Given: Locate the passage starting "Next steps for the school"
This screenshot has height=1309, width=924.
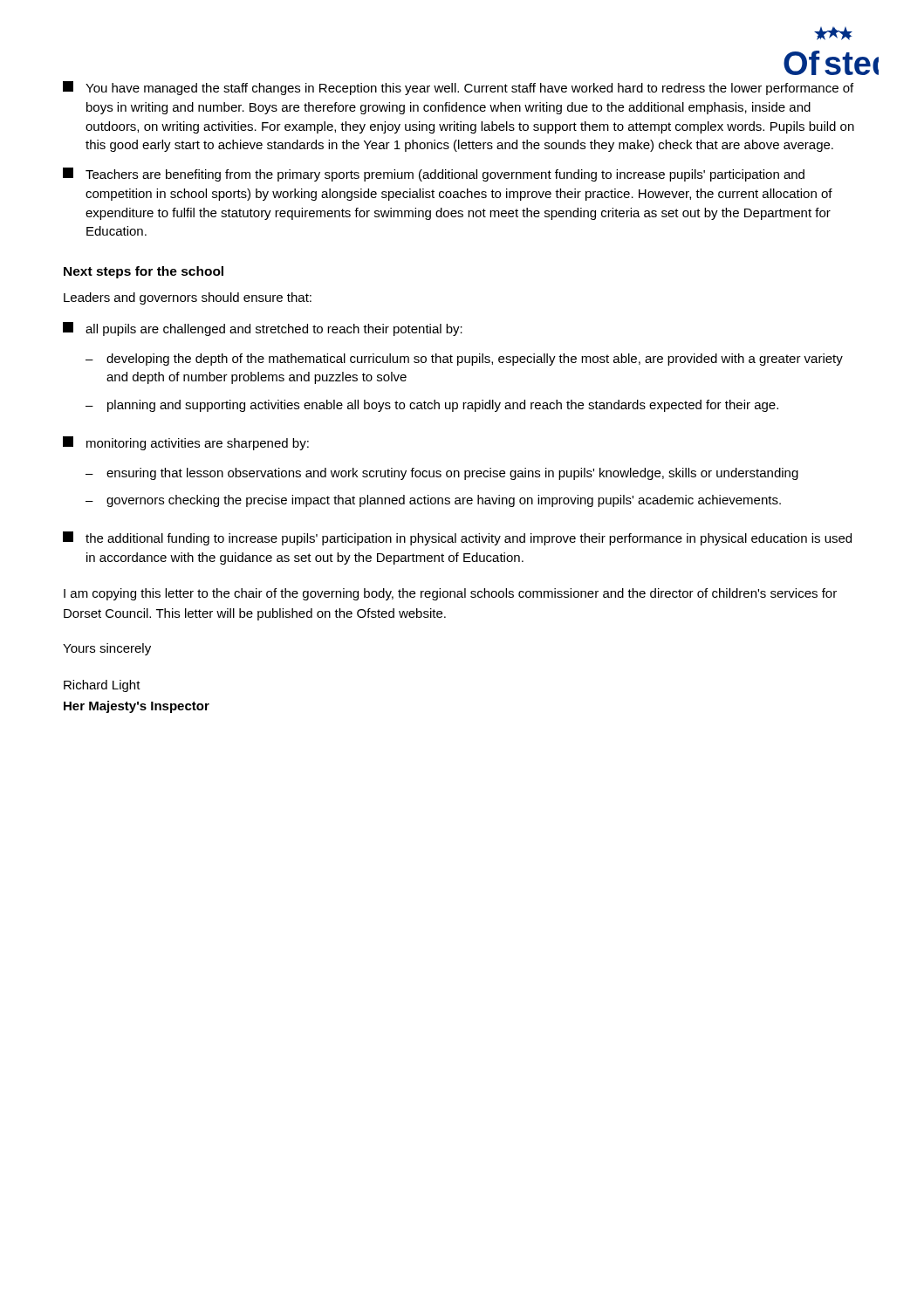Looking at the screenshot, I should pos(144,271).
